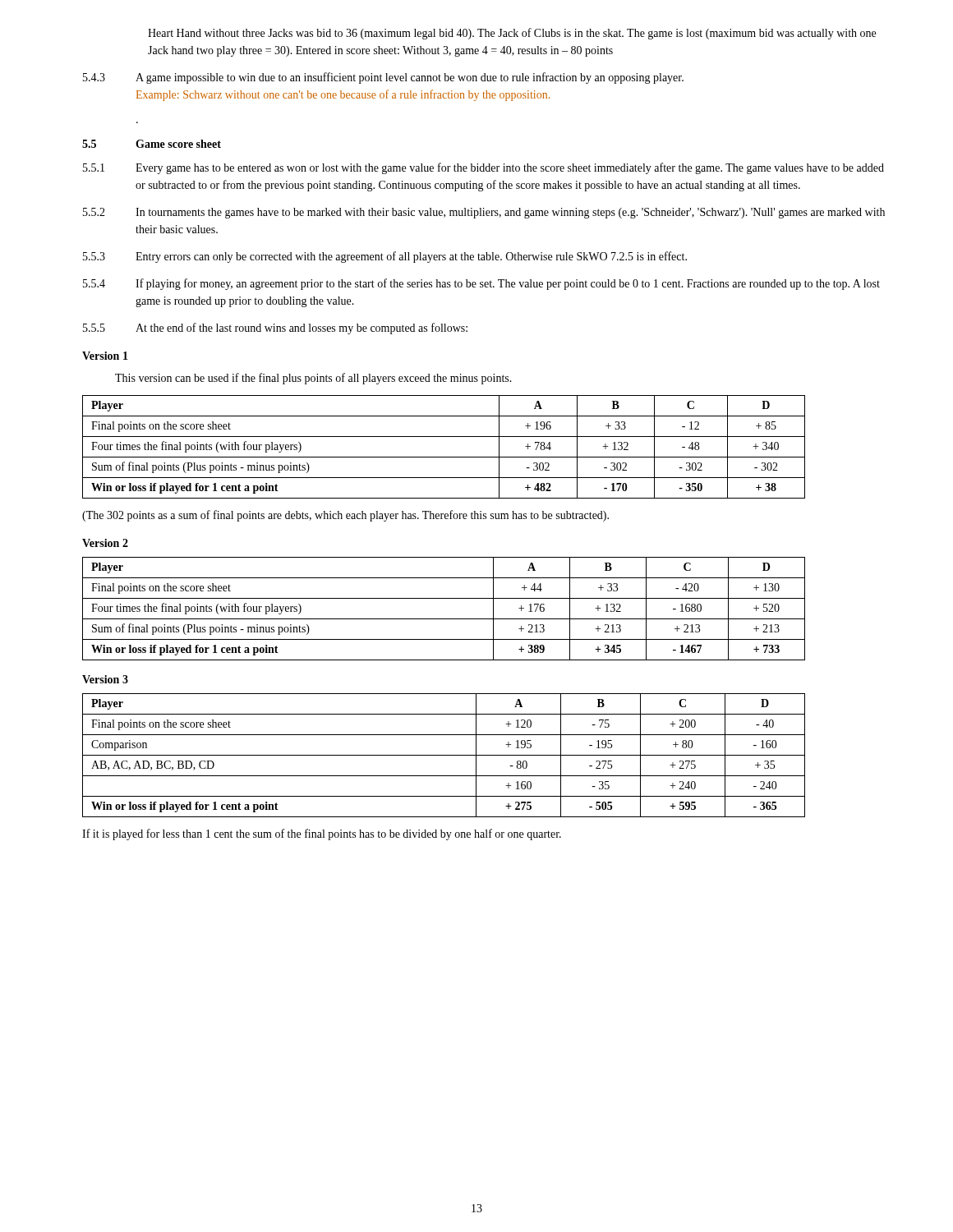This screenshot has width=953, height=1232.
Task: Locate the text block starting "Heart Hand without three Jacks was bid"
Action: pyautogui.click(x=512, y=42)
